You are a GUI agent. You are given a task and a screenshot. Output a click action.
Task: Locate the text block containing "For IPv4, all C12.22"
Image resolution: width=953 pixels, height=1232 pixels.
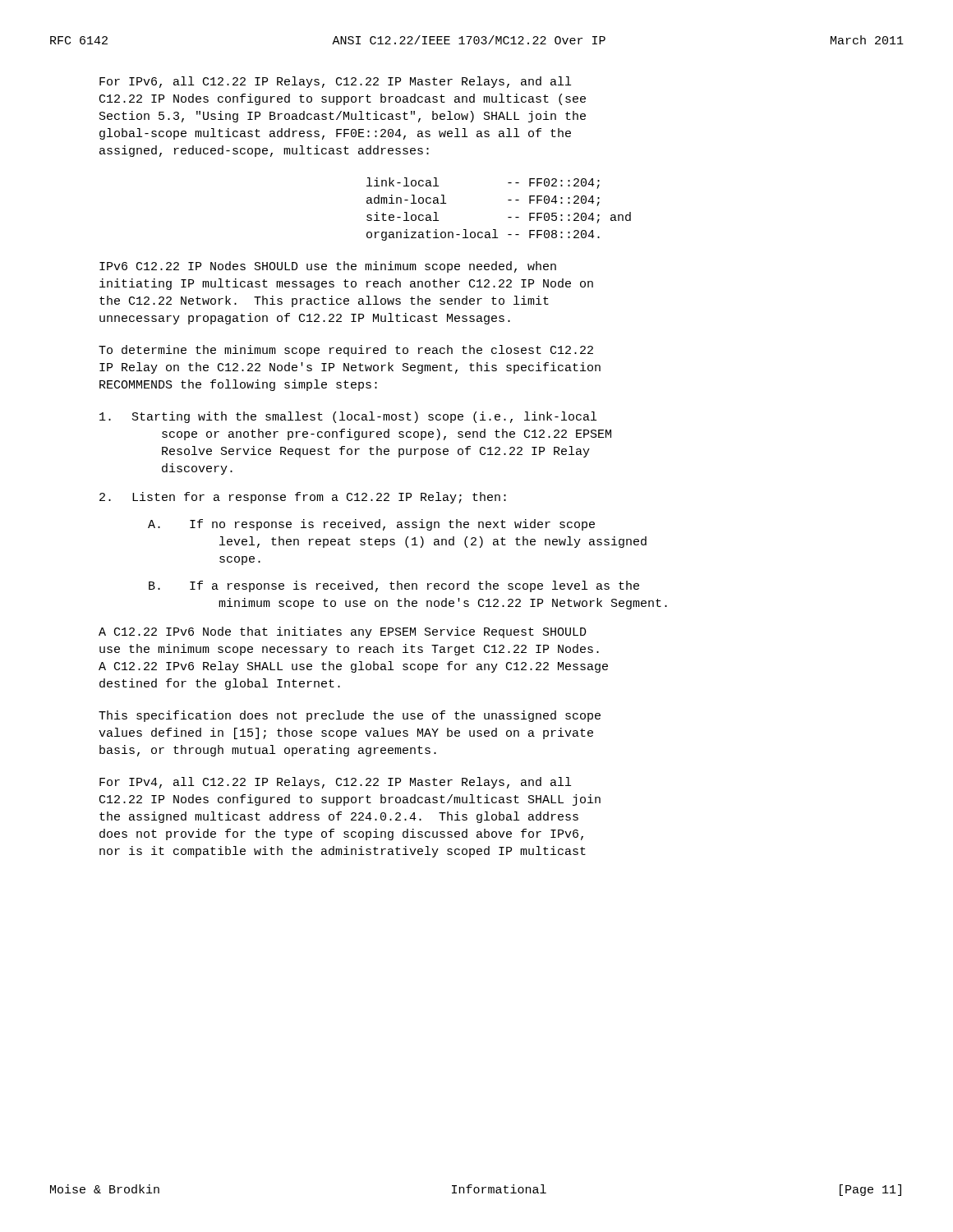tap(350, 818)
